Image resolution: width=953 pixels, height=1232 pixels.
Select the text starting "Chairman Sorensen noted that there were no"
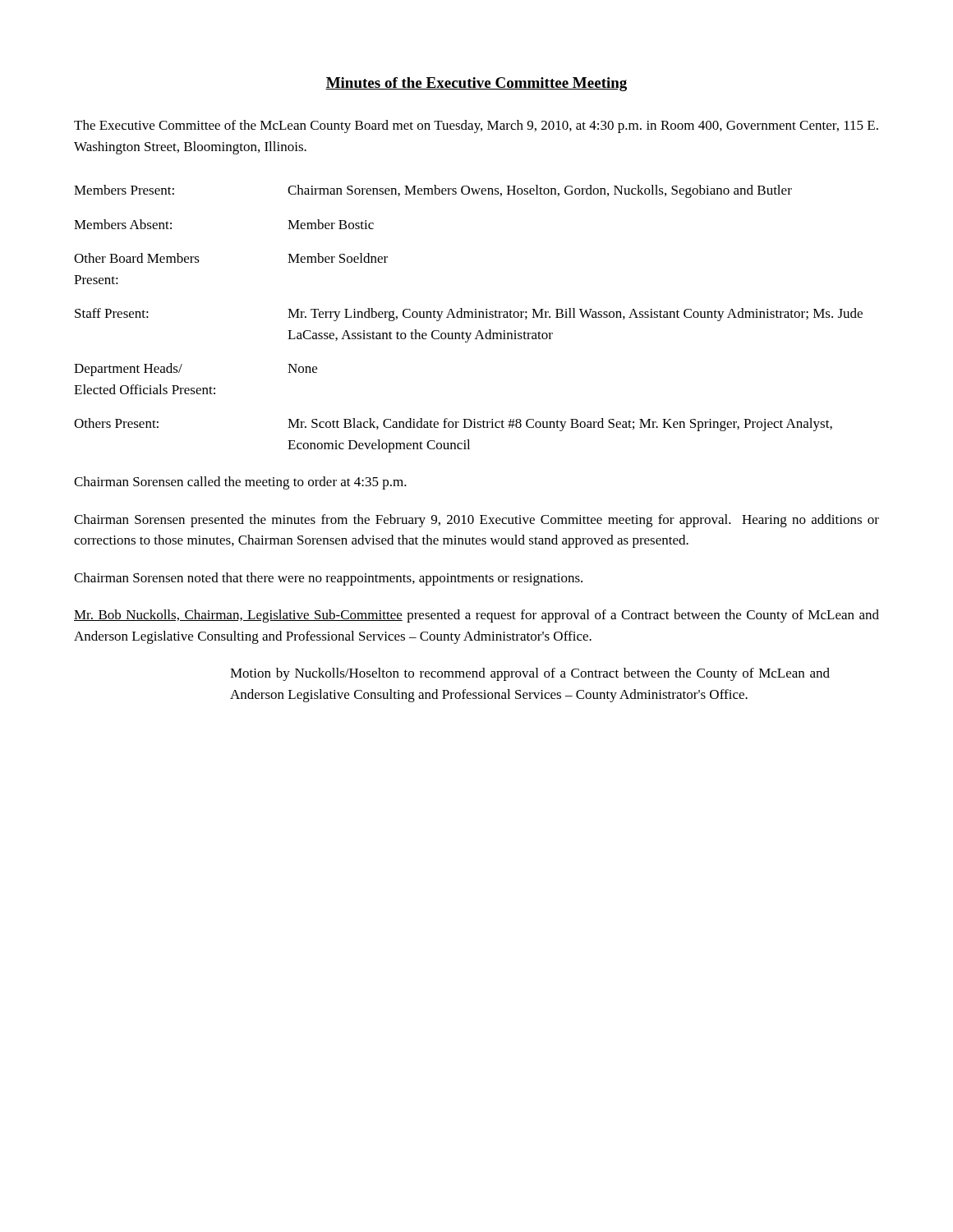click(329, 577)
